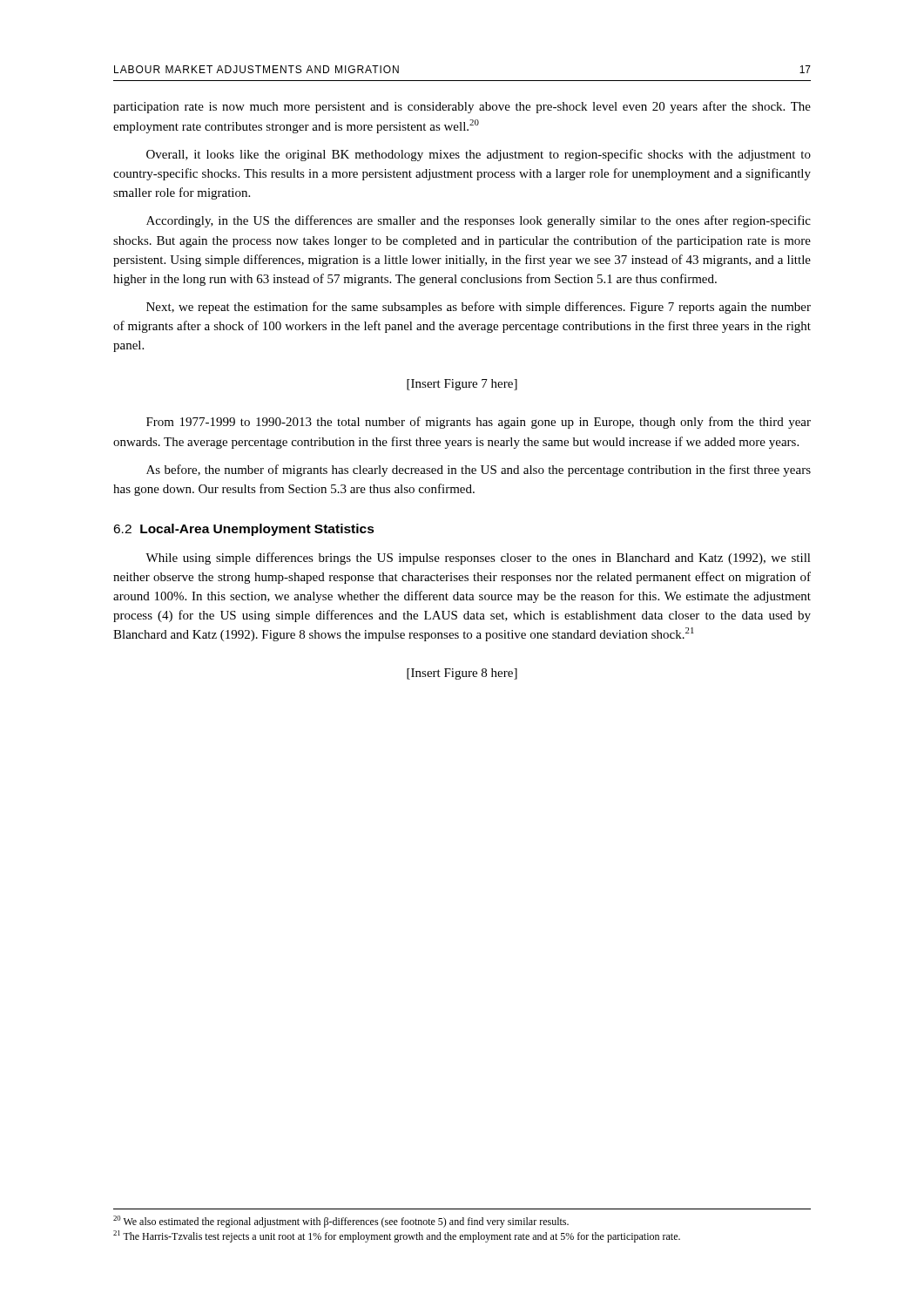
Task: Where is the passage that starts "Overall, it looks like the original BK methodology"?
Action: 462,173
